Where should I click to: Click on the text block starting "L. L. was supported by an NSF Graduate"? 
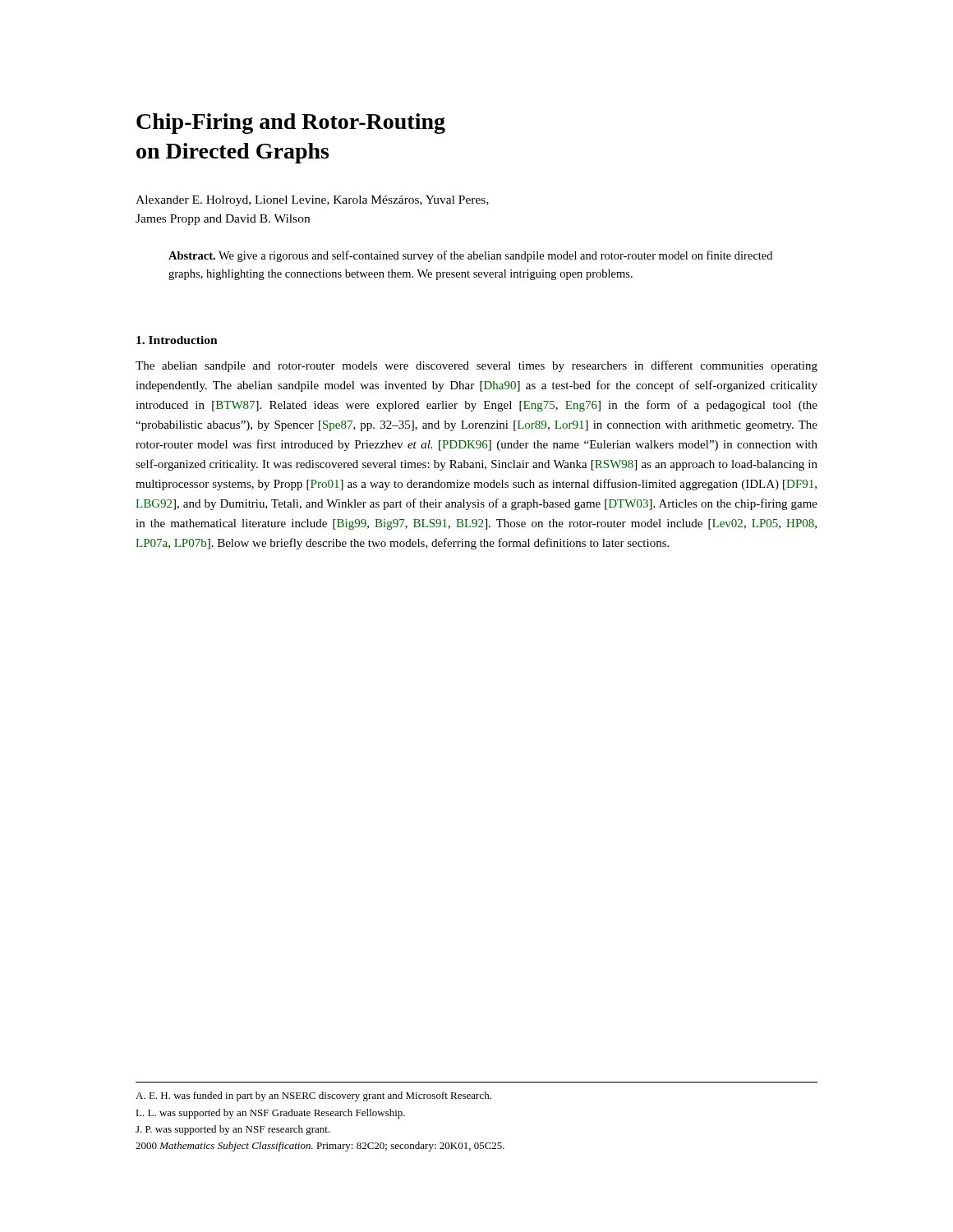(x=270, y=1114)
